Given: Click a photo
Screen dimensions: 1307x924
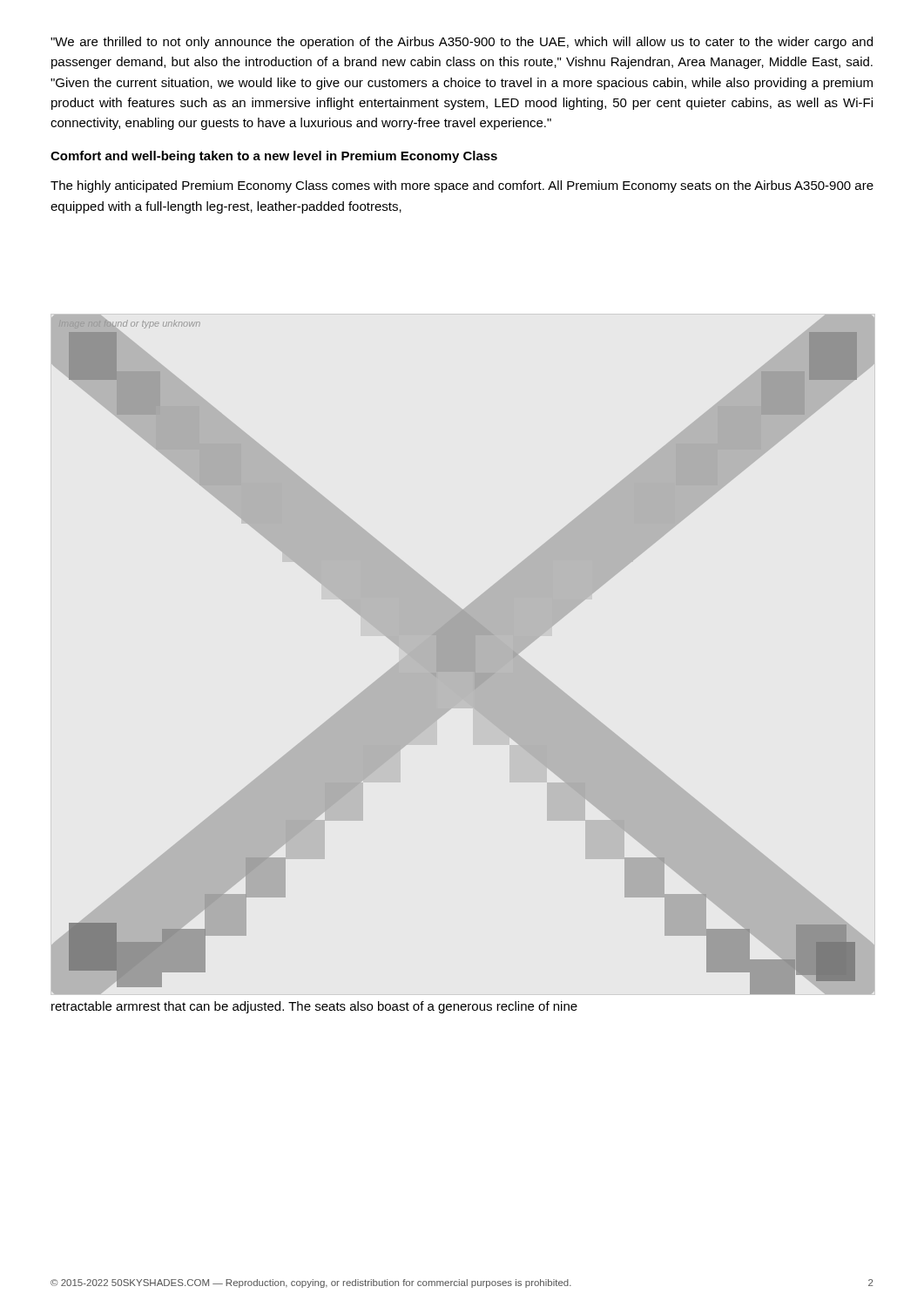Looking at the screenshot, I should [463, 654].
